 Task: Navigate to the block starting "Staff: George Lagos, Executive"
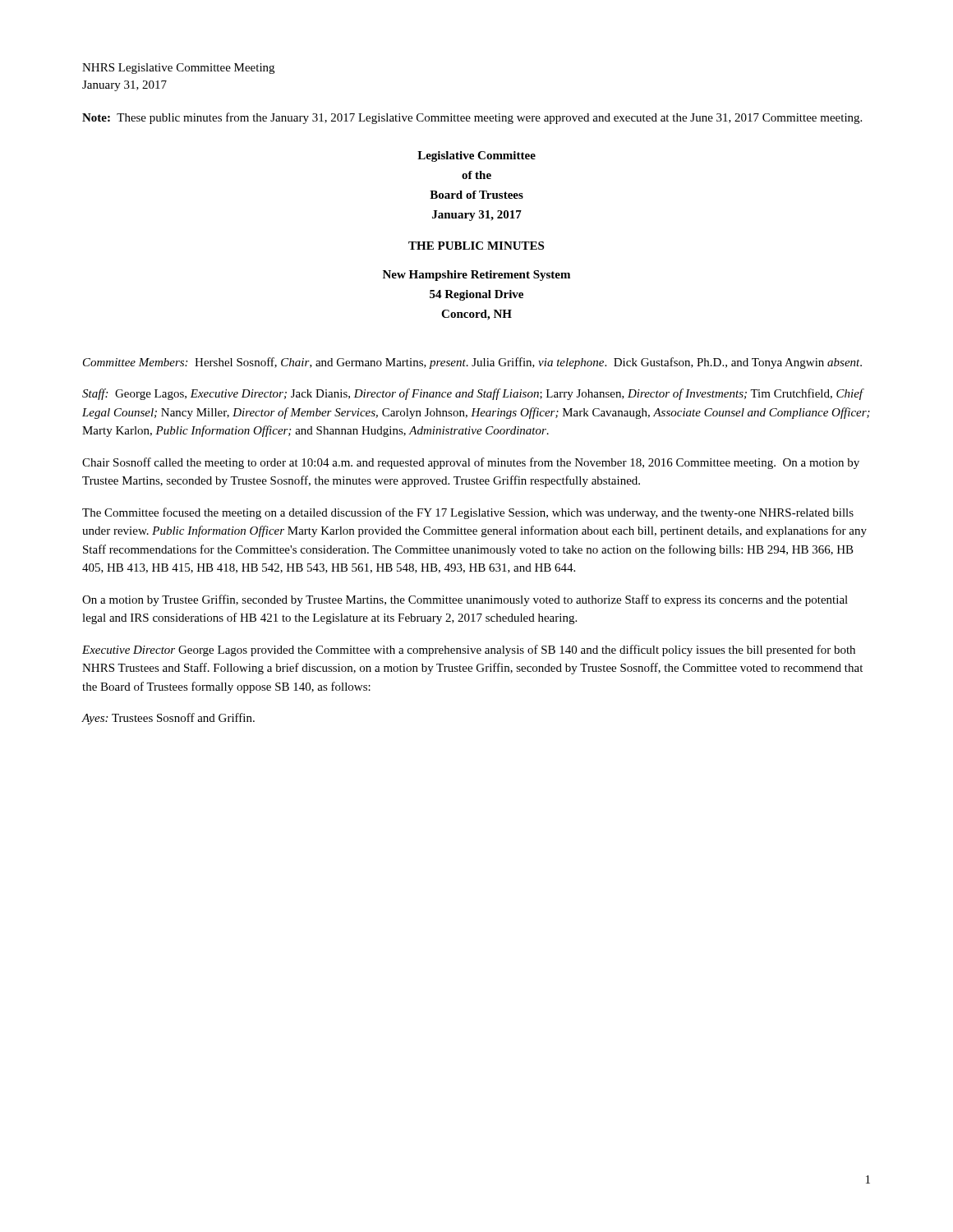(x=476, y=412)
